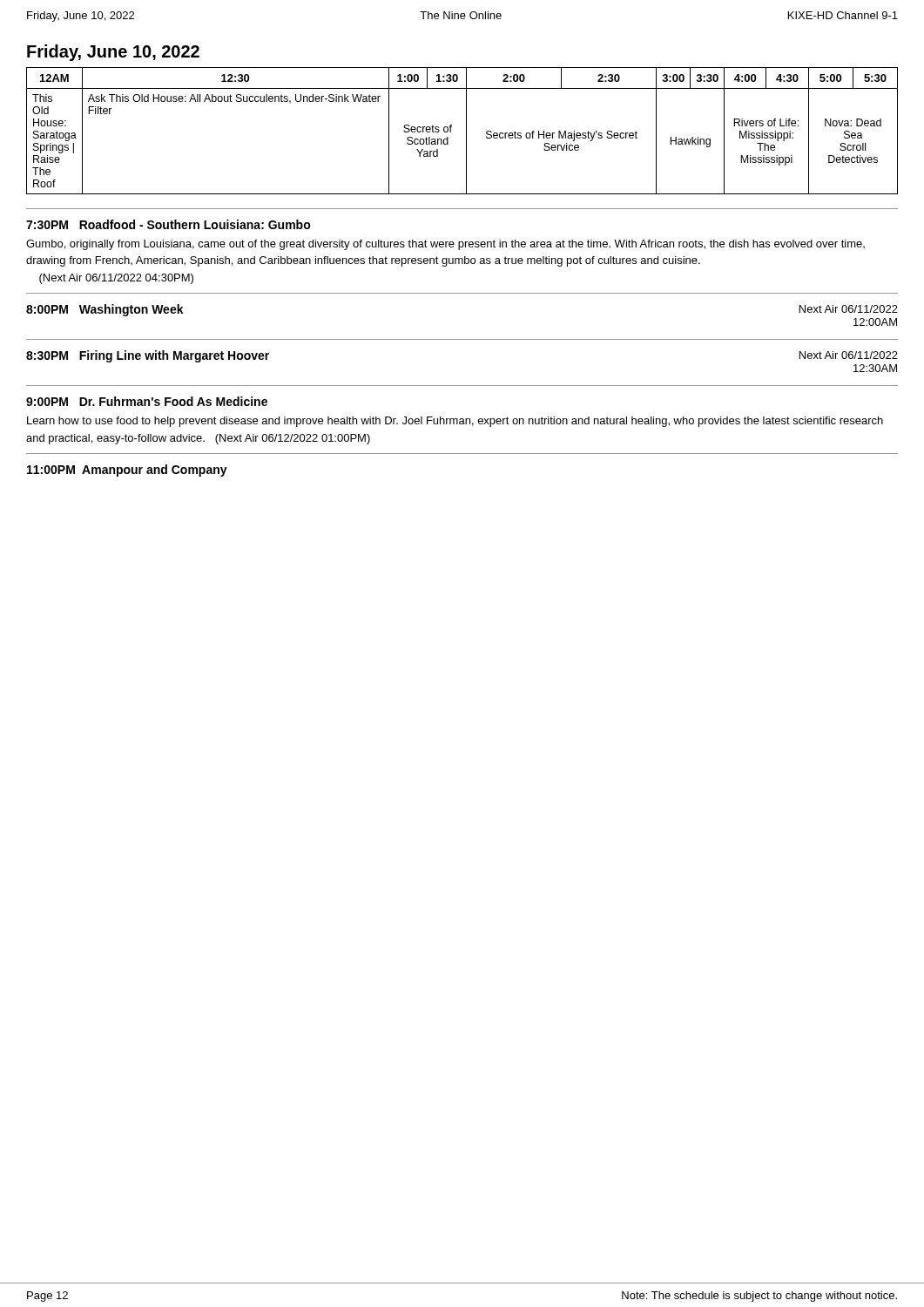Select the region starting "7:30PM Roadfood - Southern Louisiana:"
924x1307 pixels.
pyautogui.click(x=168, y=224)
